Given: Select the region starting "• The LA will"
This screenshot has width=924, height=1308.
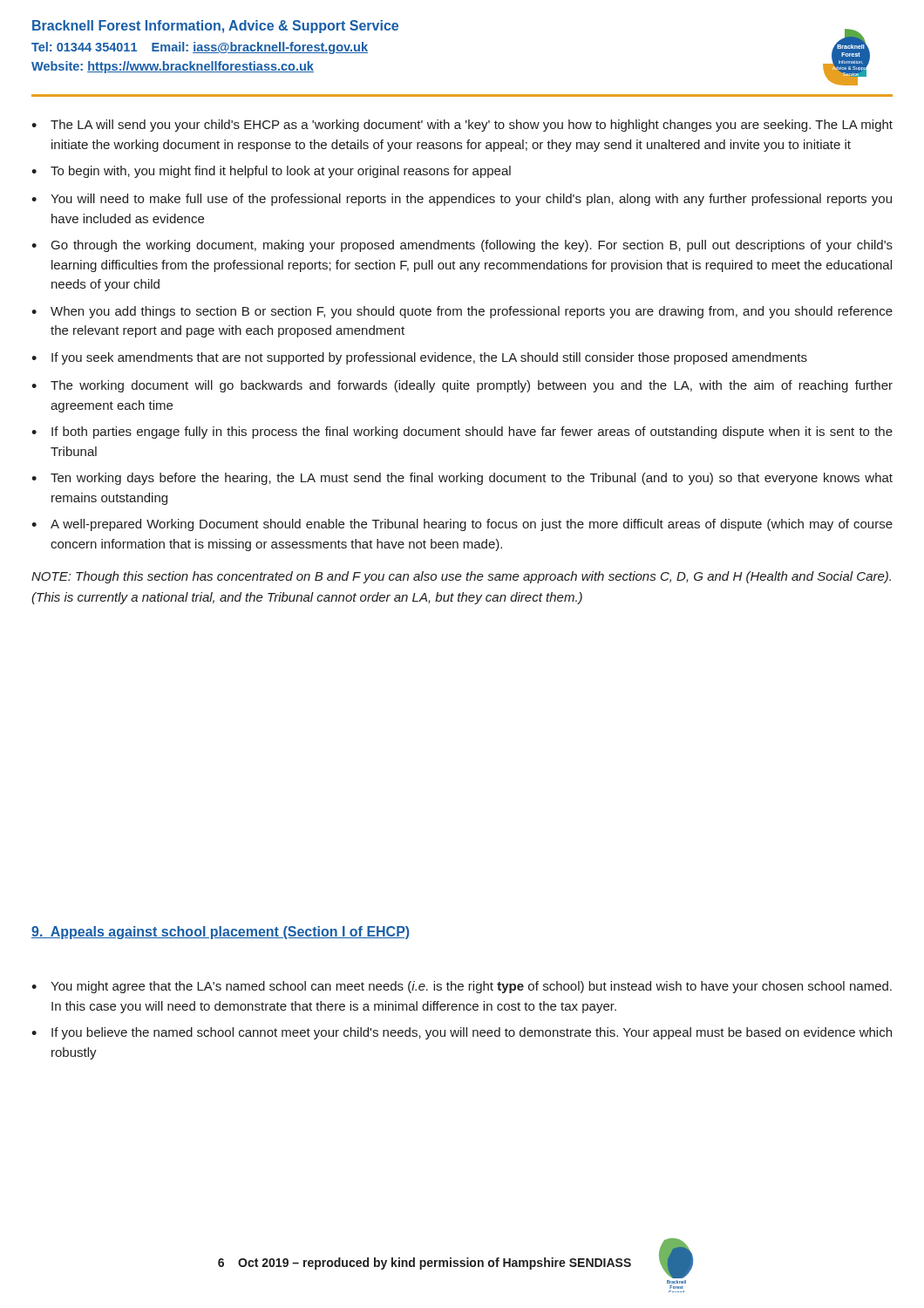Looking at the screenshot, I should coord(462,135).
